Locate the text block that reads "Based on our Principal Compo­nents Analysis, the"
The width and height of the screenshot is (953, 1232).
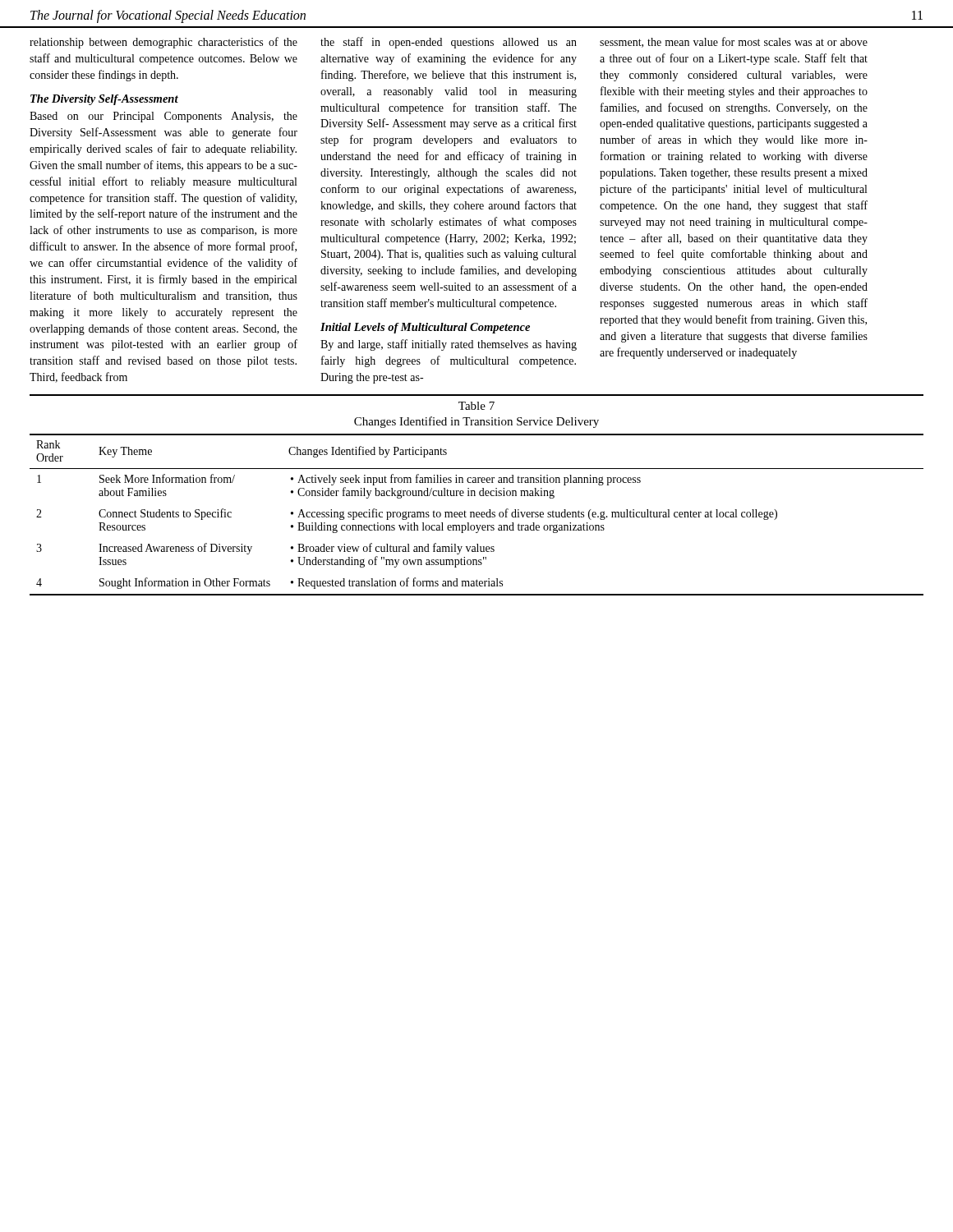click(163, 247)
